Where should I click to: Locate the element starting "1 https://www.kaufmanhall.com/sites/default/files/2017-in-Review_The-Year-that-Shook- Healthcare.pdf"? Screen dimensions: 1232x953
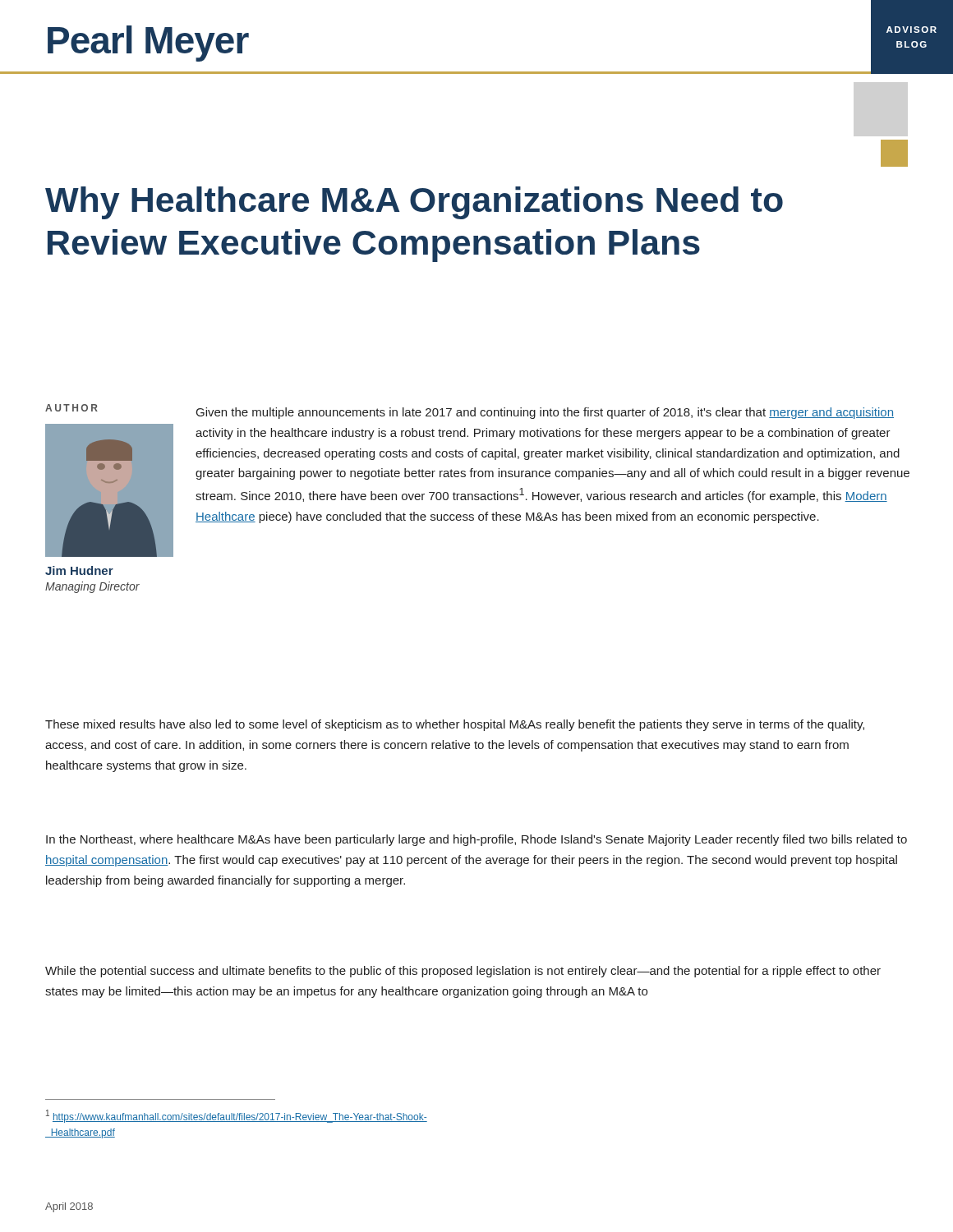point(236,1123)
